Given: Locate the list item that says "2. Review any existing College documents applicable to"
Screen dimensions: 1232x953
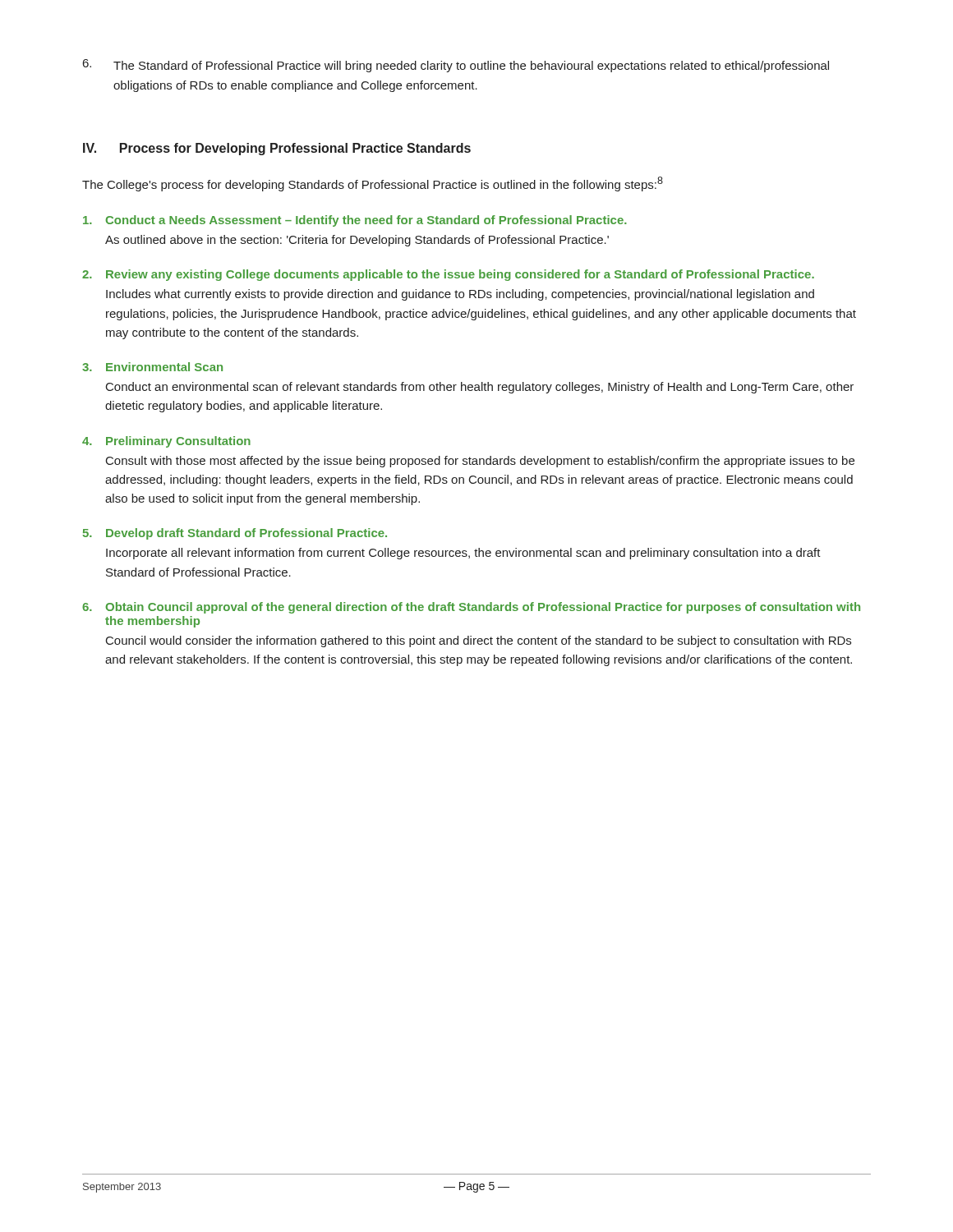Looking at the screenshot, I should pyautogui.click(x=476, y=304).
